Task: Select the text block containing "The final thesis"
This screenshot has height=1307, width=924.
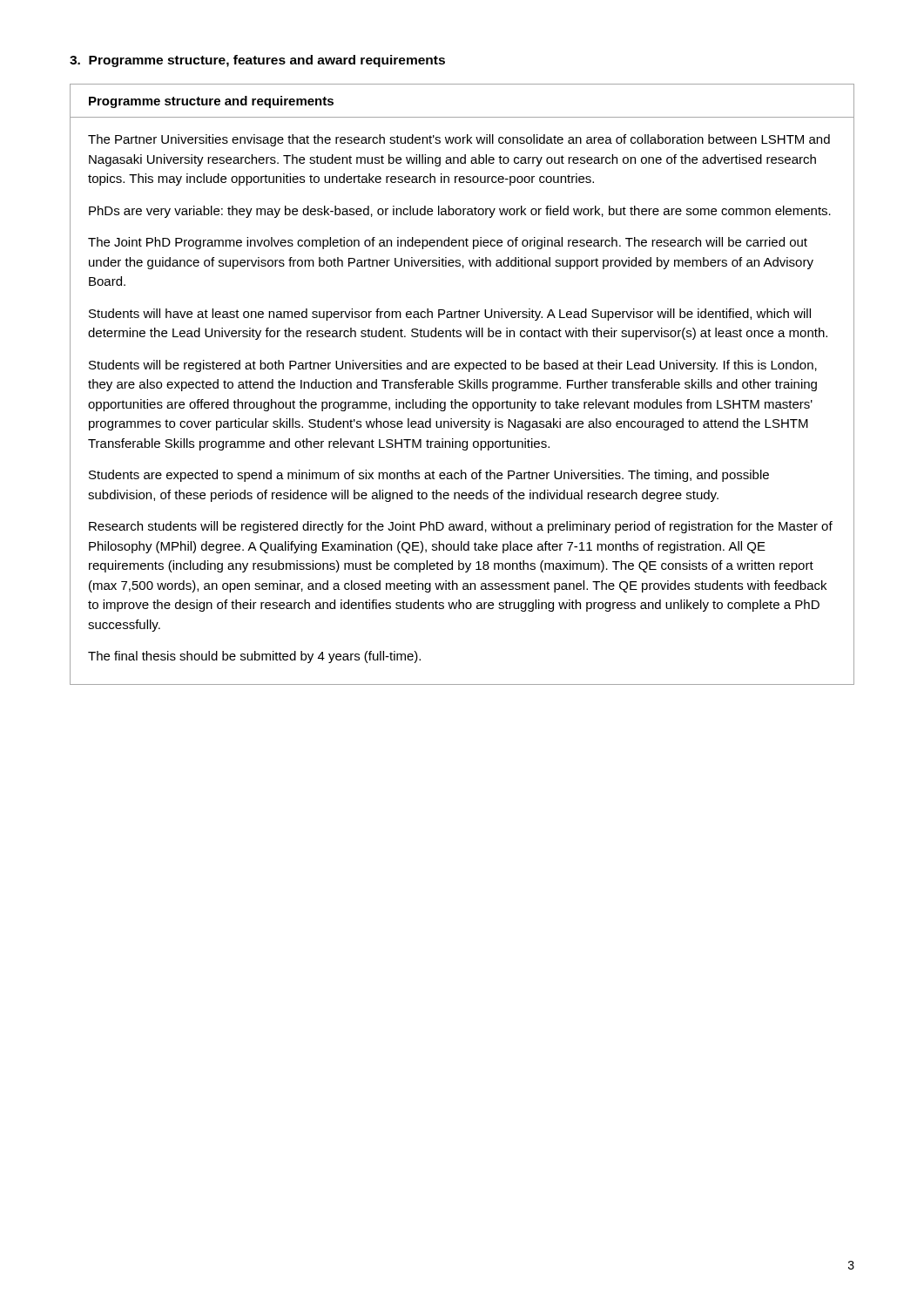Action: 255,656
